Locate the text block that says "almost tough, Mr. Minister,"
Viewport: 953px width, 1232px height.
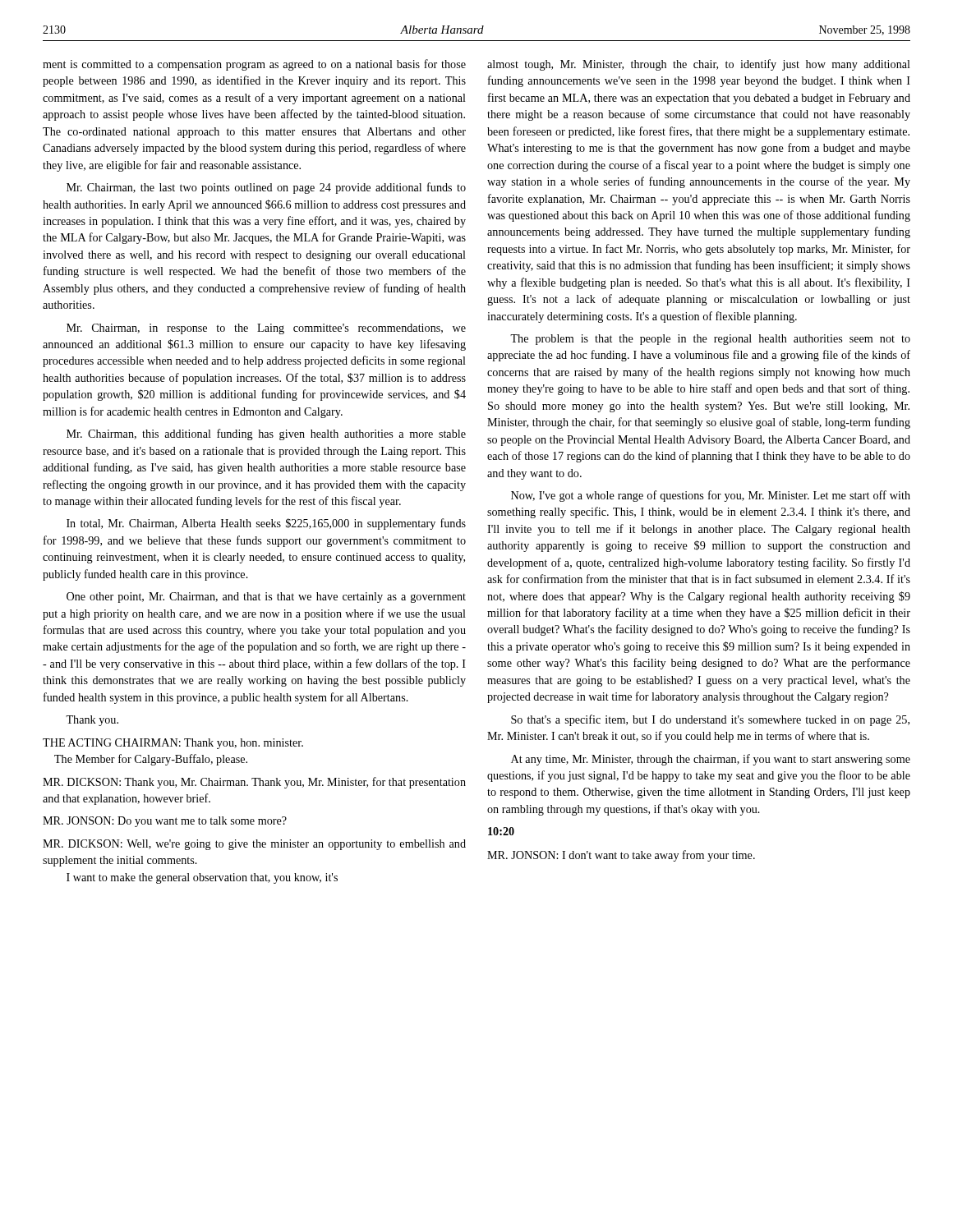pos(699,460)
